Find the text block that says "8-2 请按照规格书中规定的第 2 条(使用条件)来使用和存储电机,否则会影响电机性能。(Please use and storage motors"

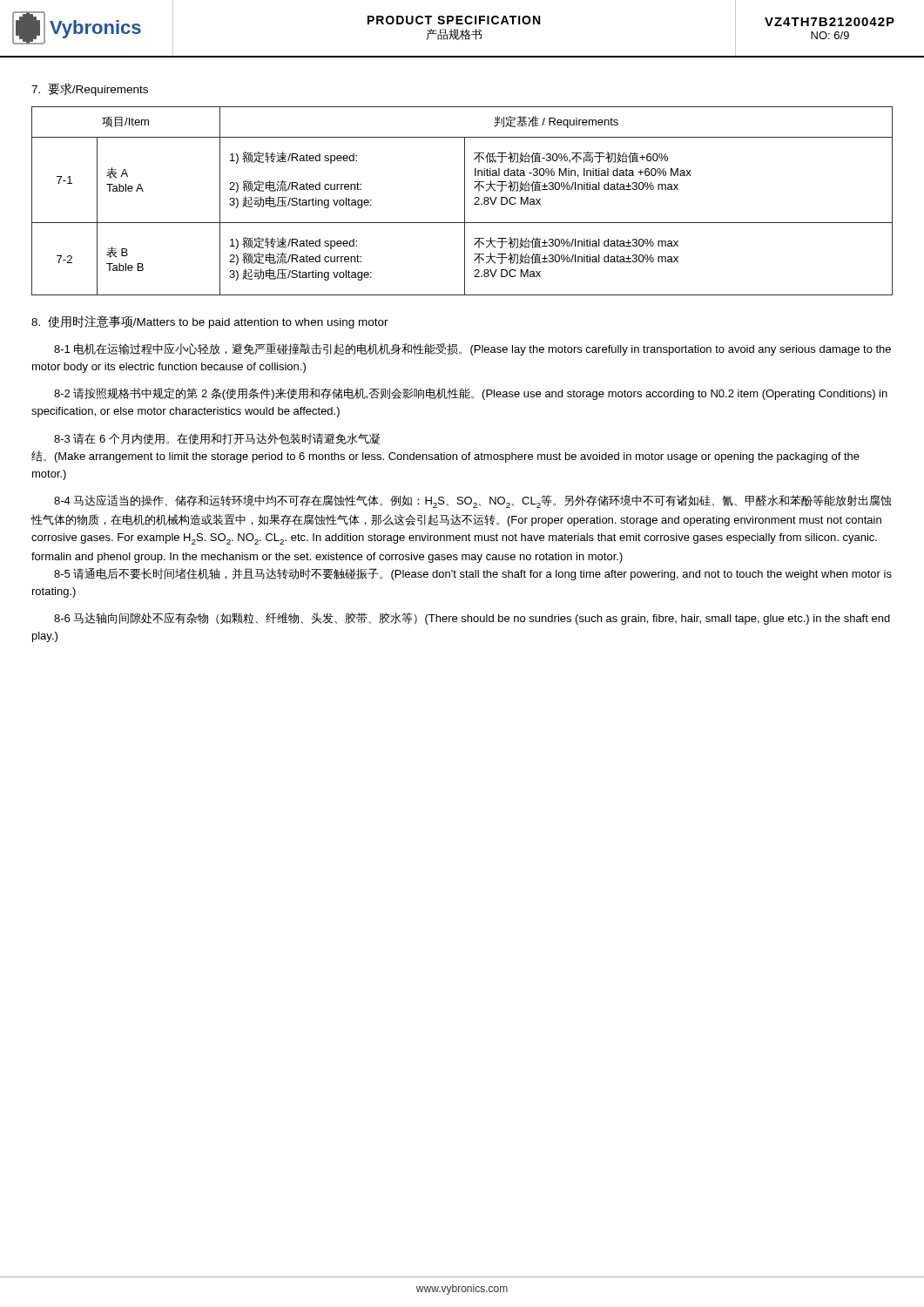[462, 403]
